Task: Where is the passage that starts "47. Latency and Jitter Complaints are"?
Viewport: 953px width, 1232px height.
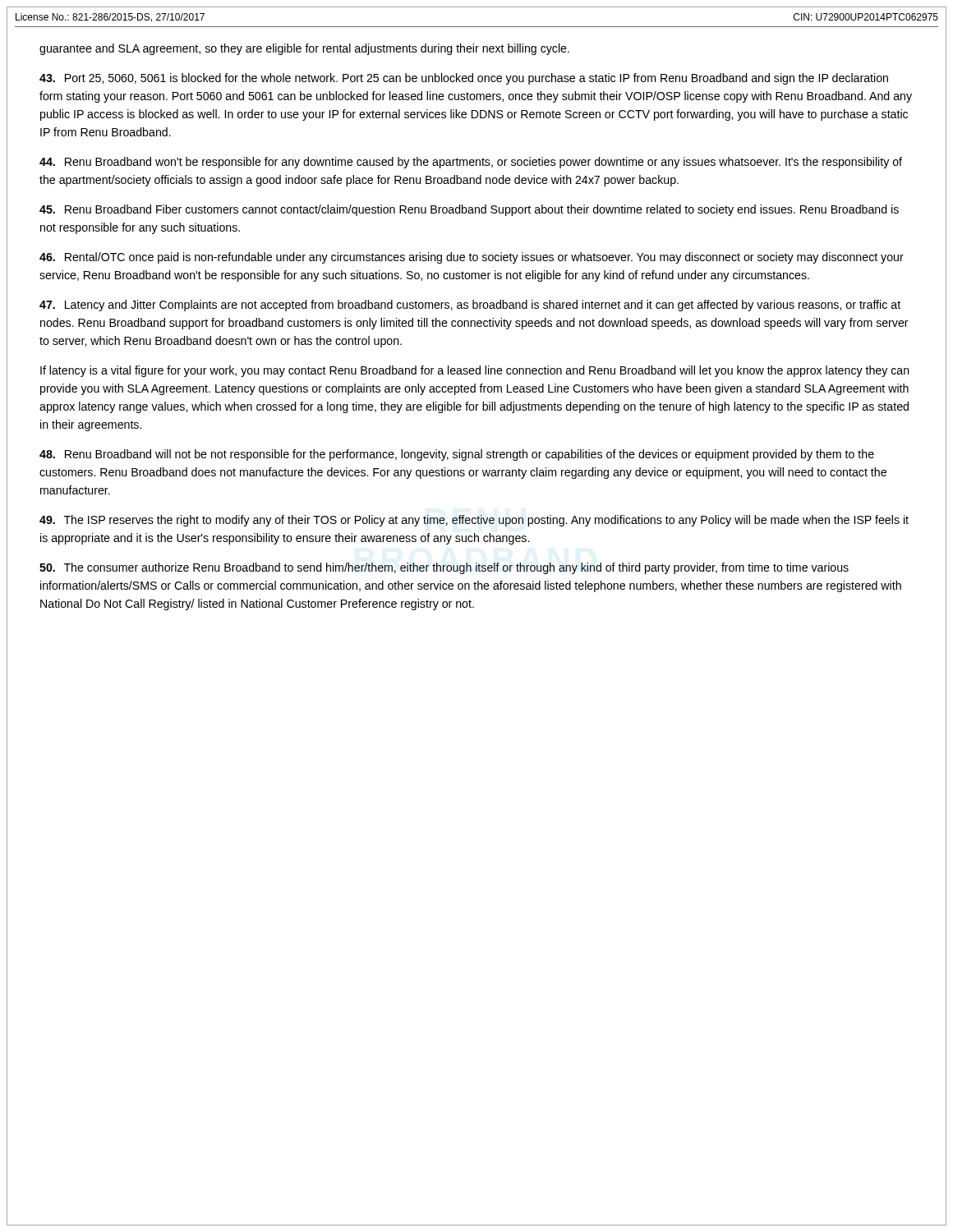Action: pyautogui.click(x=474, y=323)
